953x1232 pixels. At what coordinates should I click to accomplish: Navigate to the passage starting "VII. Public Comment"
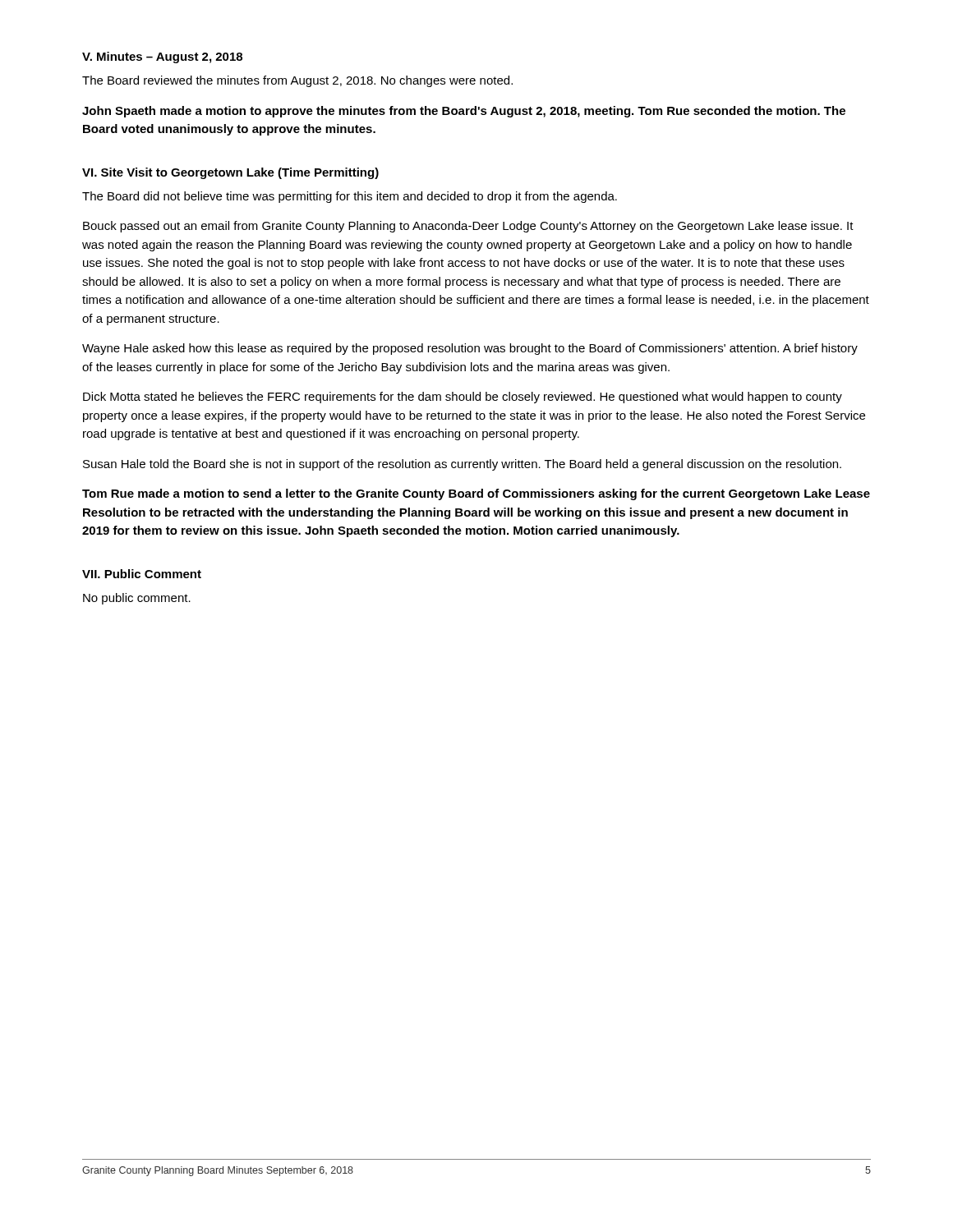pos(142,573)
